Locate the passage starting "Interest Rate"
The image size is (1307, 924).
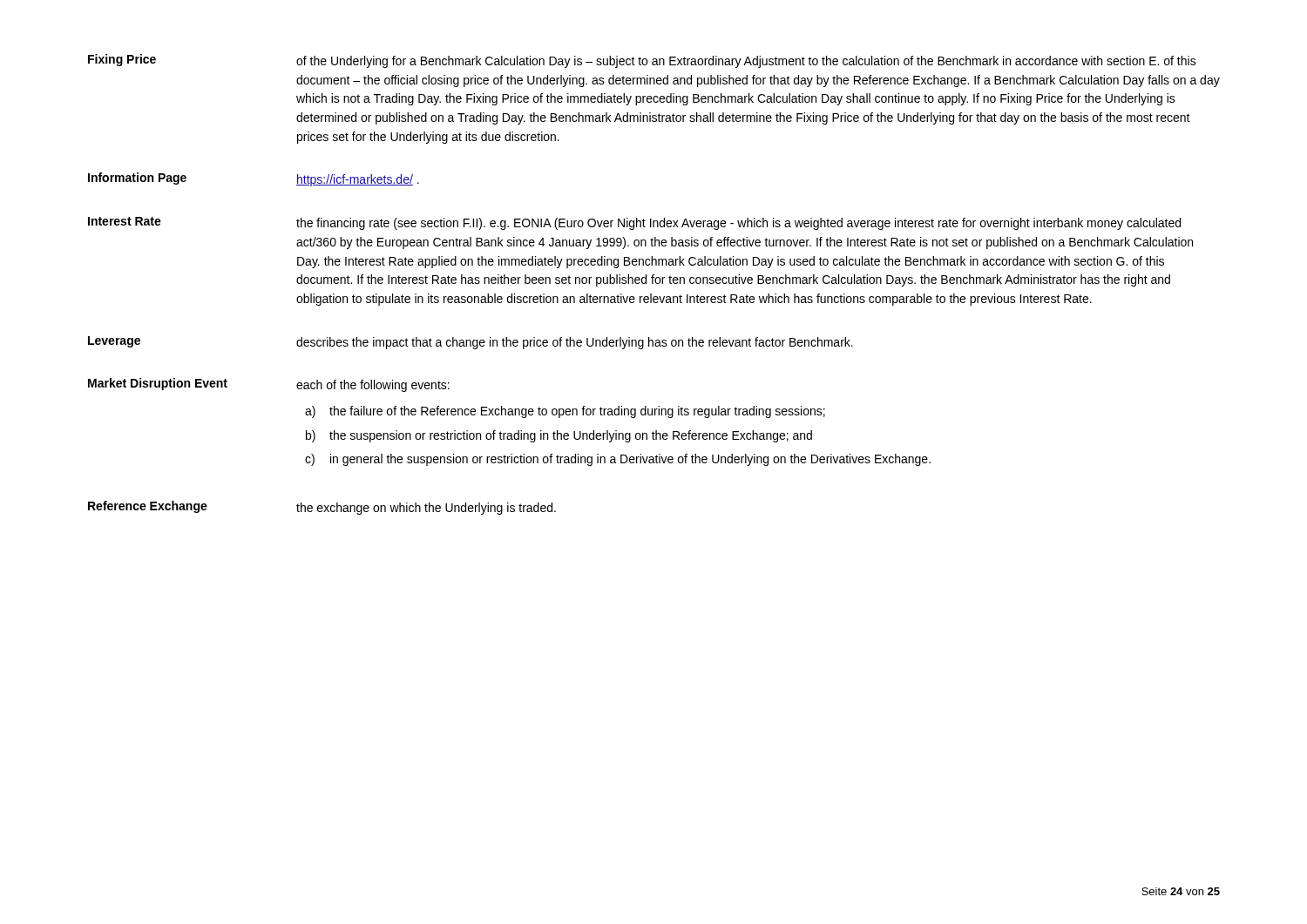124,221
